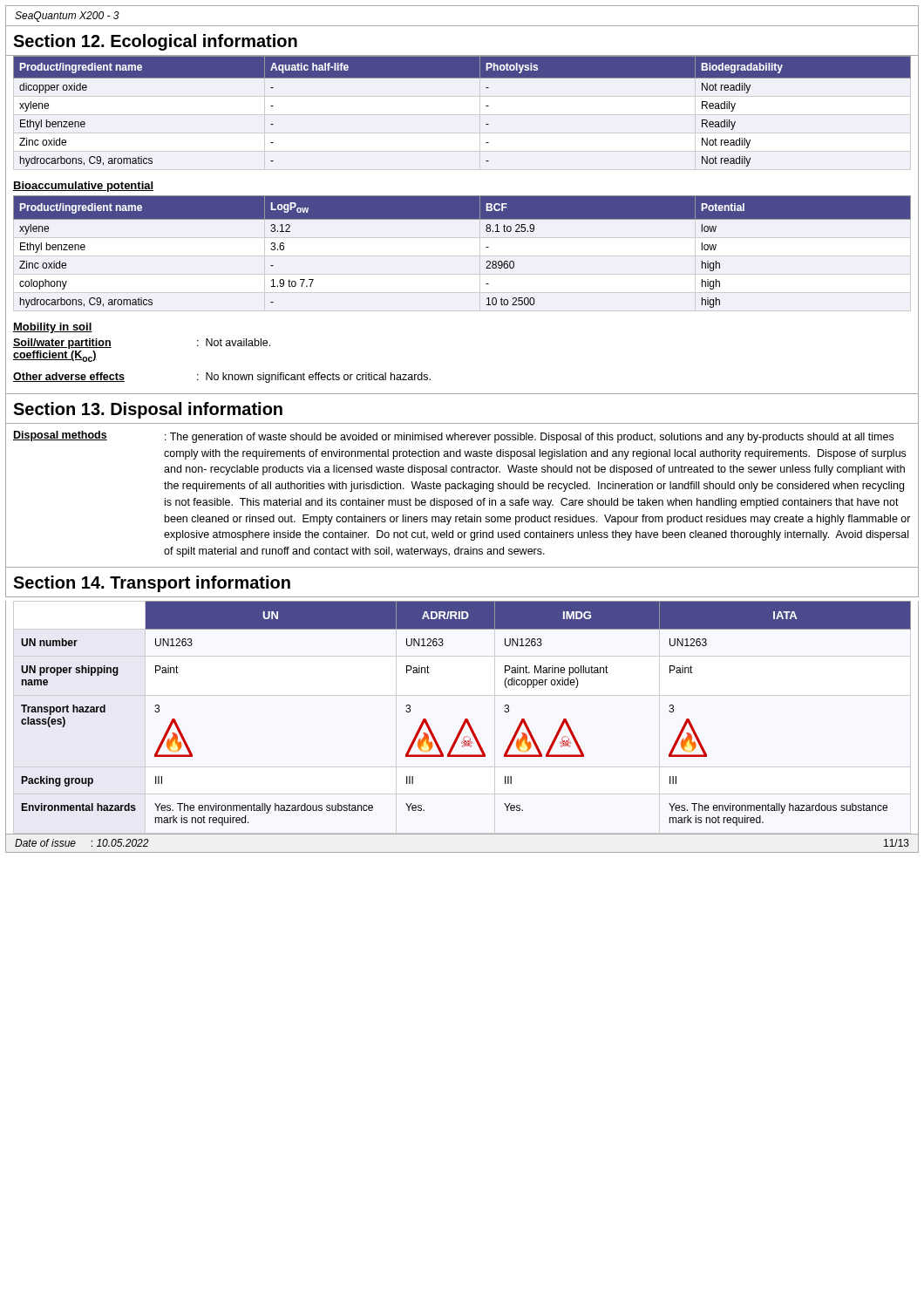The width and height of the screenshot is (924, 1308).
Task: Select the section header that reads "Section 12. Ecological"
Action: [x=155, y=42]
